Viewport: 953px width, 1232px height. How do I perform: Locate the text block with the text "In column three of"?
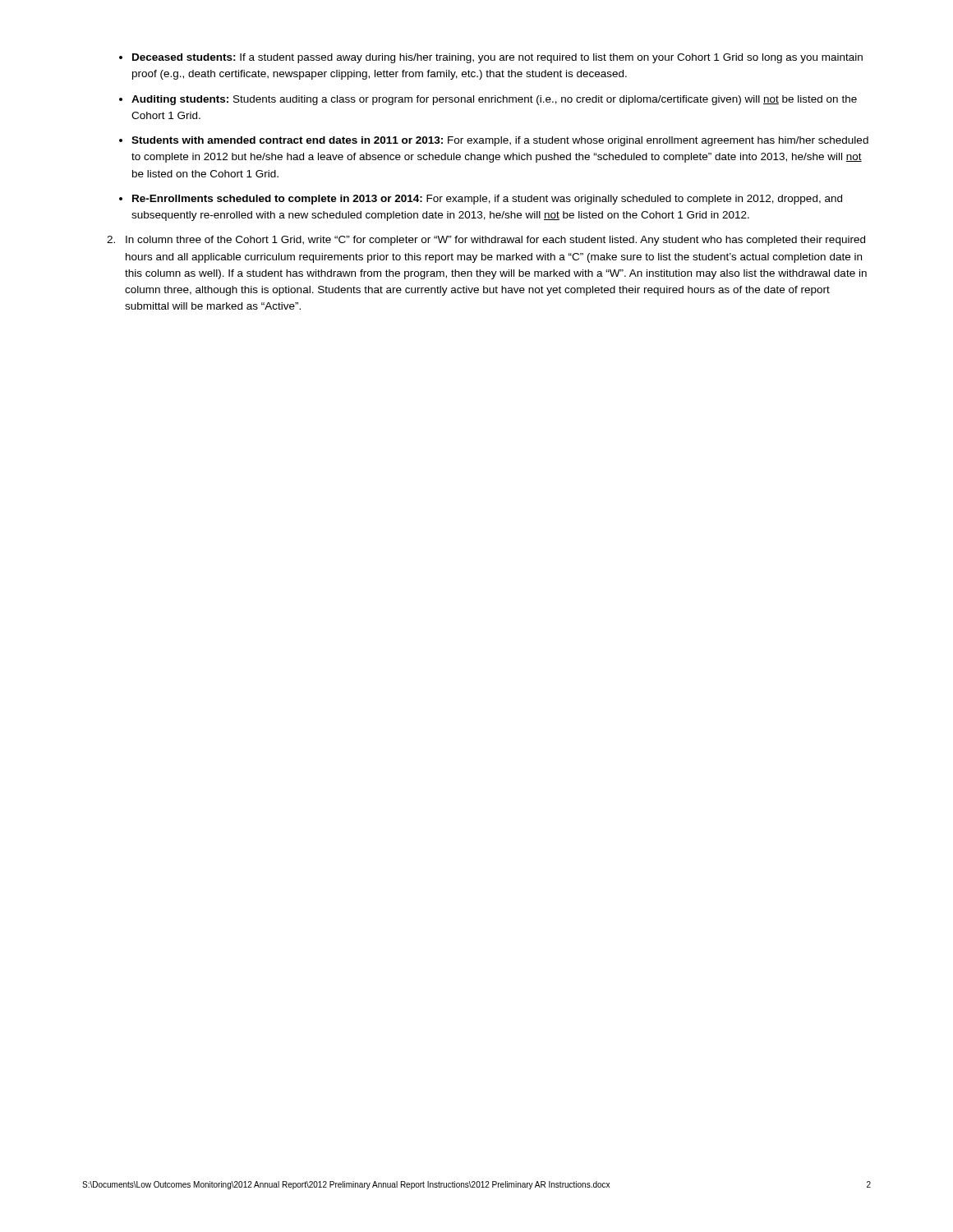tap(489, 273)
